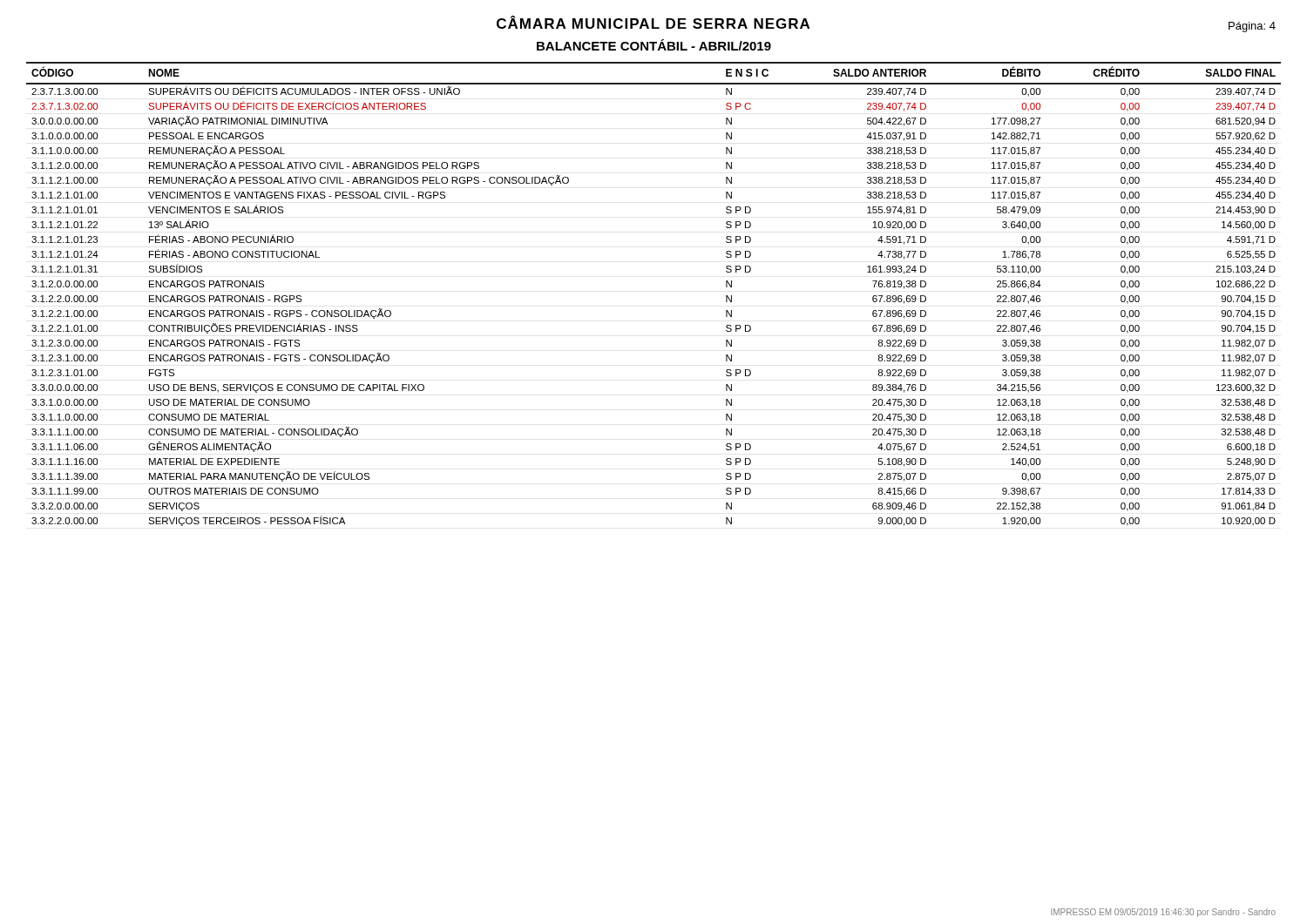Click on the table containing "FÉRIAS - ABONO PECUNIÁRIO"

coord(654,295)
